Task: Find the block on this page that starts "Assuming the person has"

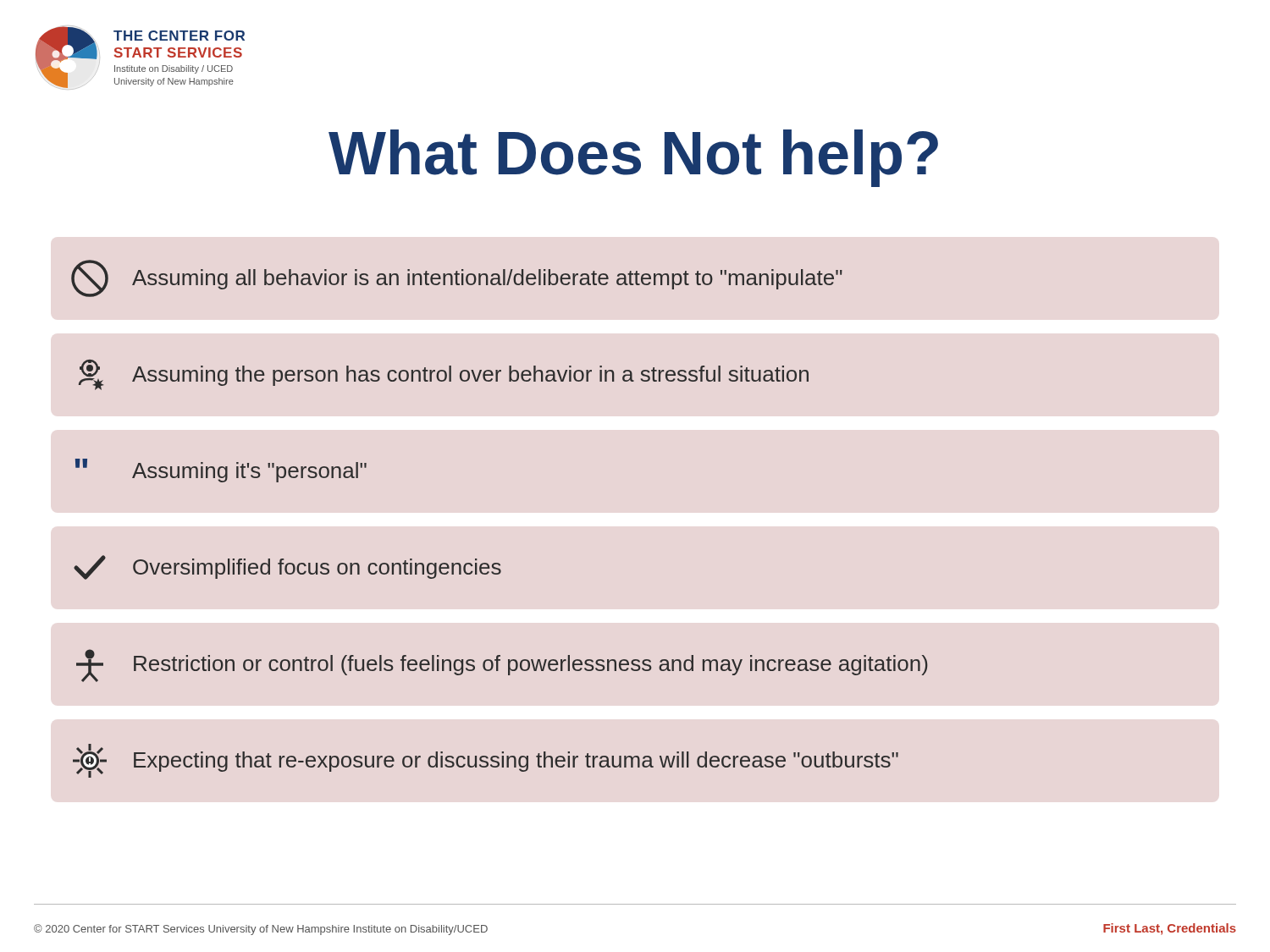Action: (439, 375)
